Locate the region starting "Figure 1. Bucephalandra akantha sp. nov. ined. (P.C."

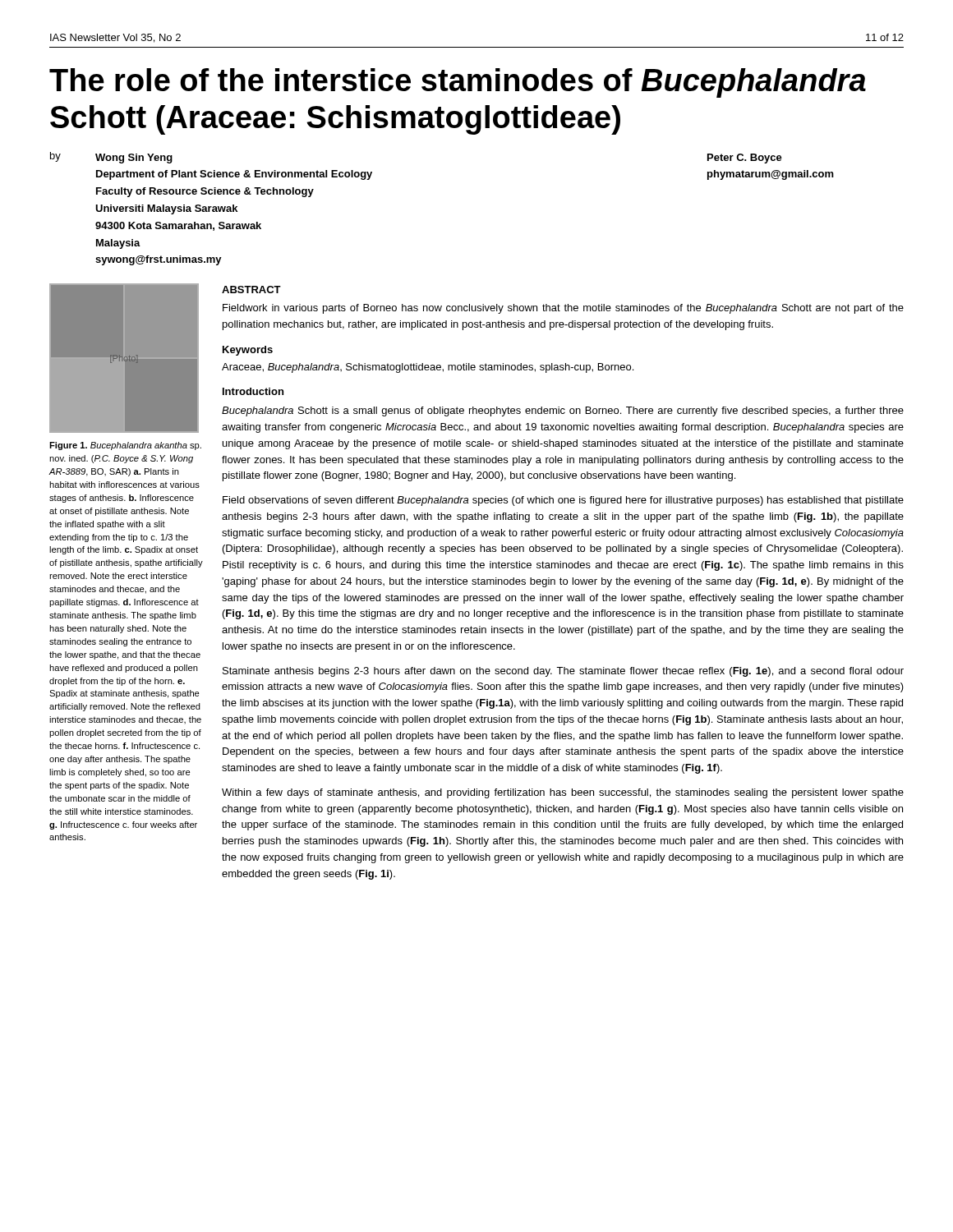[x=126, y=641]
